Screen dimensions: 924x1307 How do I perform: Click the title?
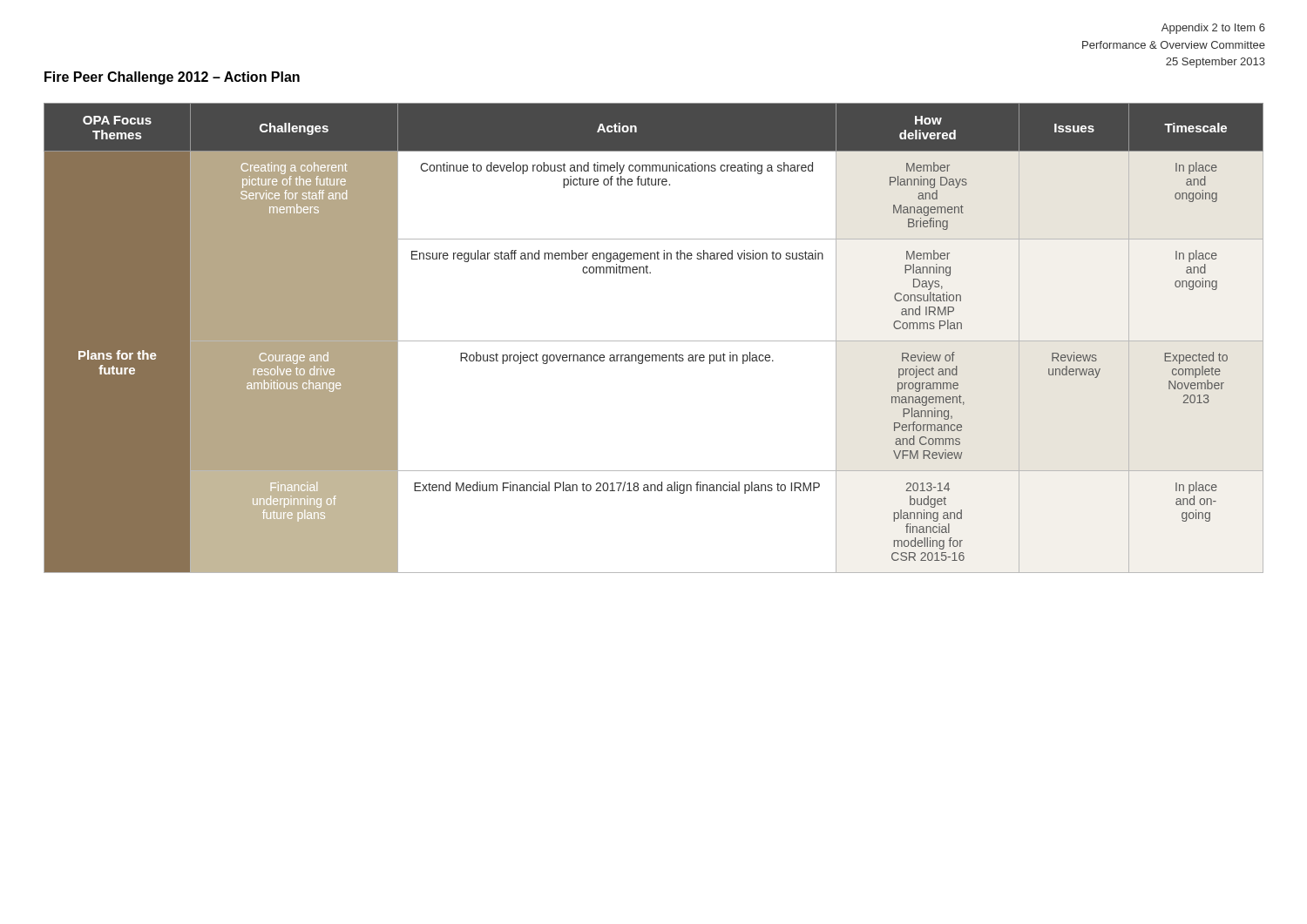coord(172,77)
